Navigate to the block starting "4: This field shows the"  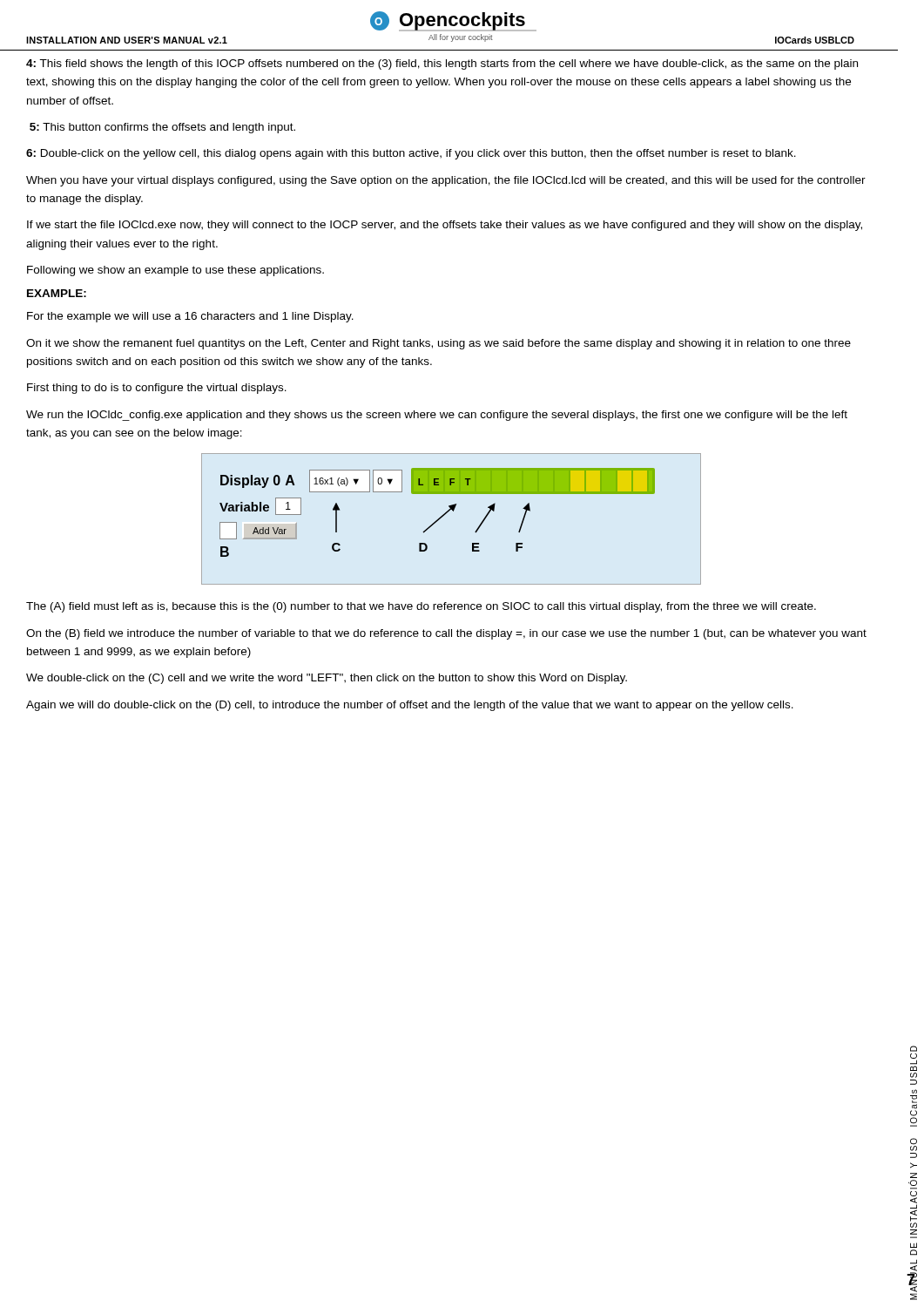point(442,82)
